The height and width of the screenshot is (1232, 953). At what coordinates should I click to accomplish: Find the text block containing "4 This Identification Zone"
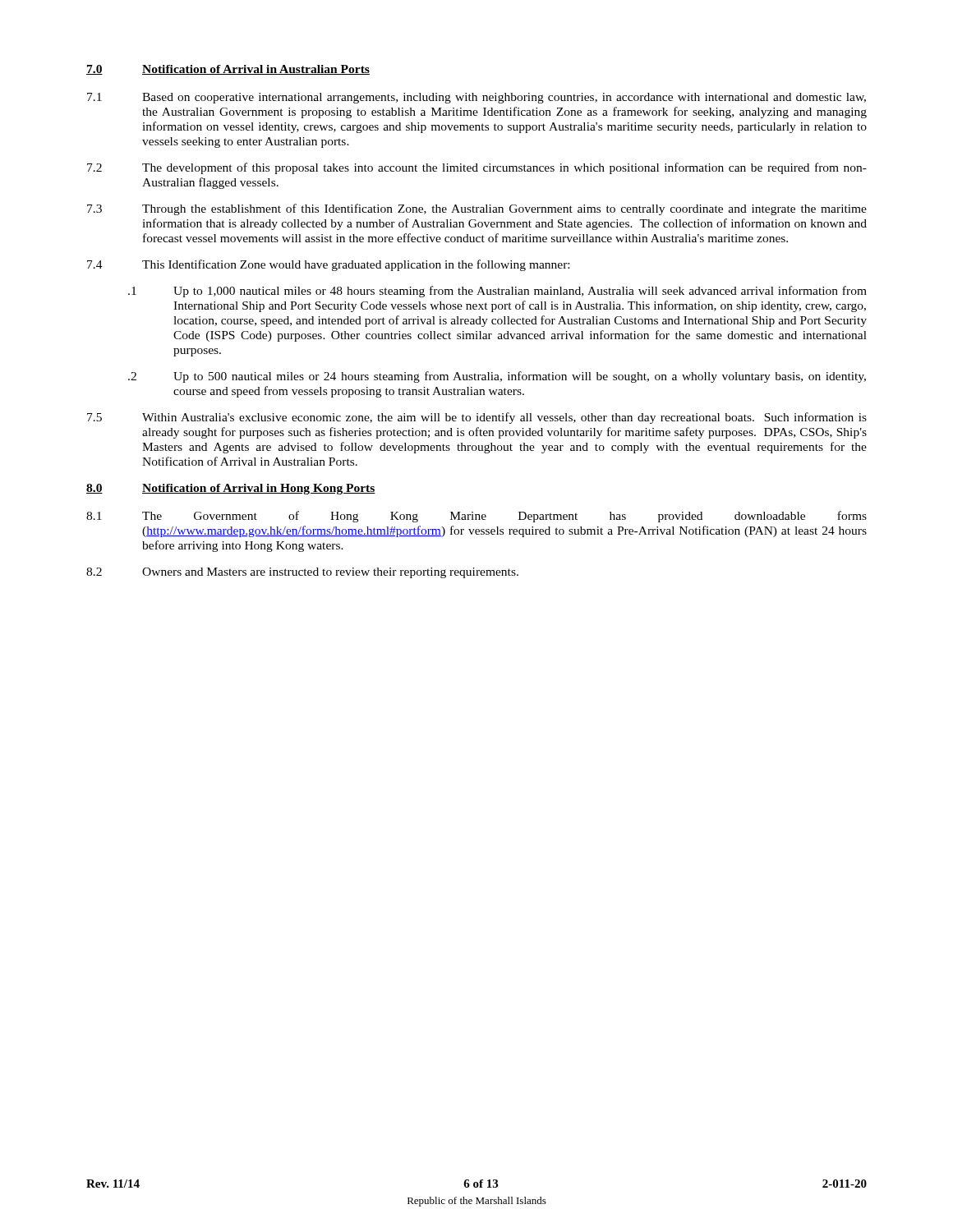pyautogui.click(x=476, y=265)
